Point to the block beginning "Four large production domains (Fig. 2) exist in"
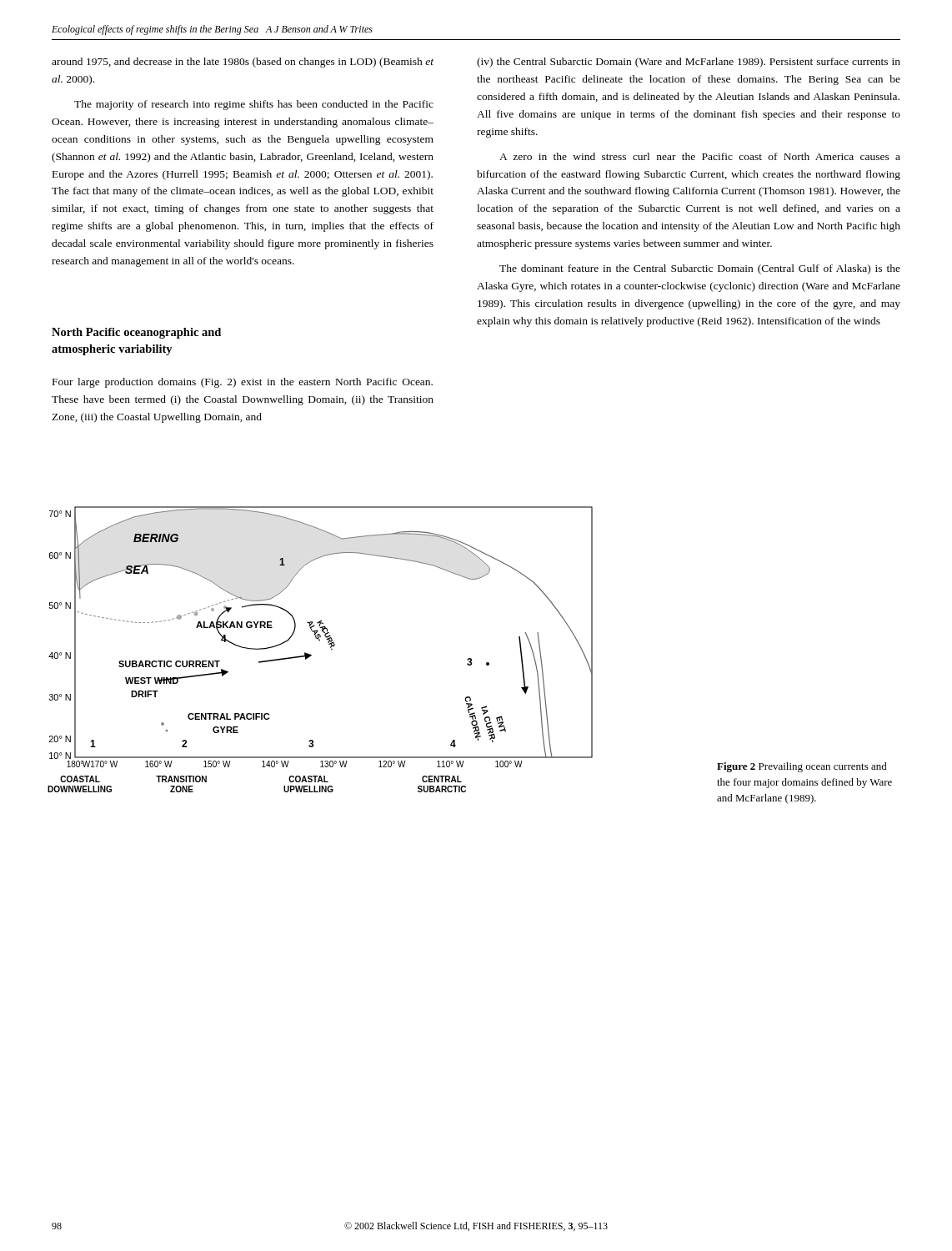The width and height of the screenshot is (952, 1251). coord(243,400)
